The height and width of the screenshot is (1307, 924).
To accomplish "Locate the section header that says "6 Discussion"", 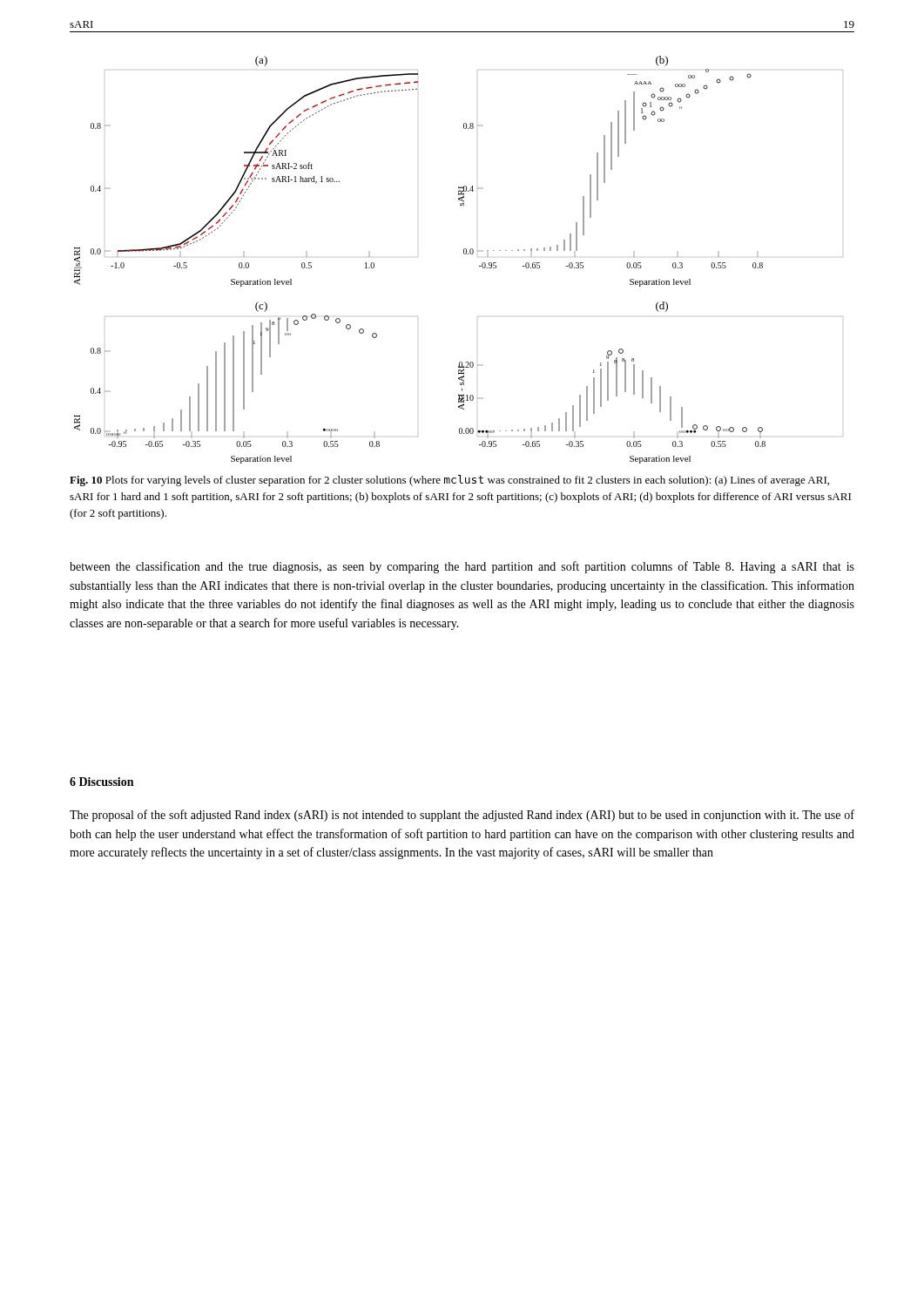I will pyautogui.click(x=102, y=782).
